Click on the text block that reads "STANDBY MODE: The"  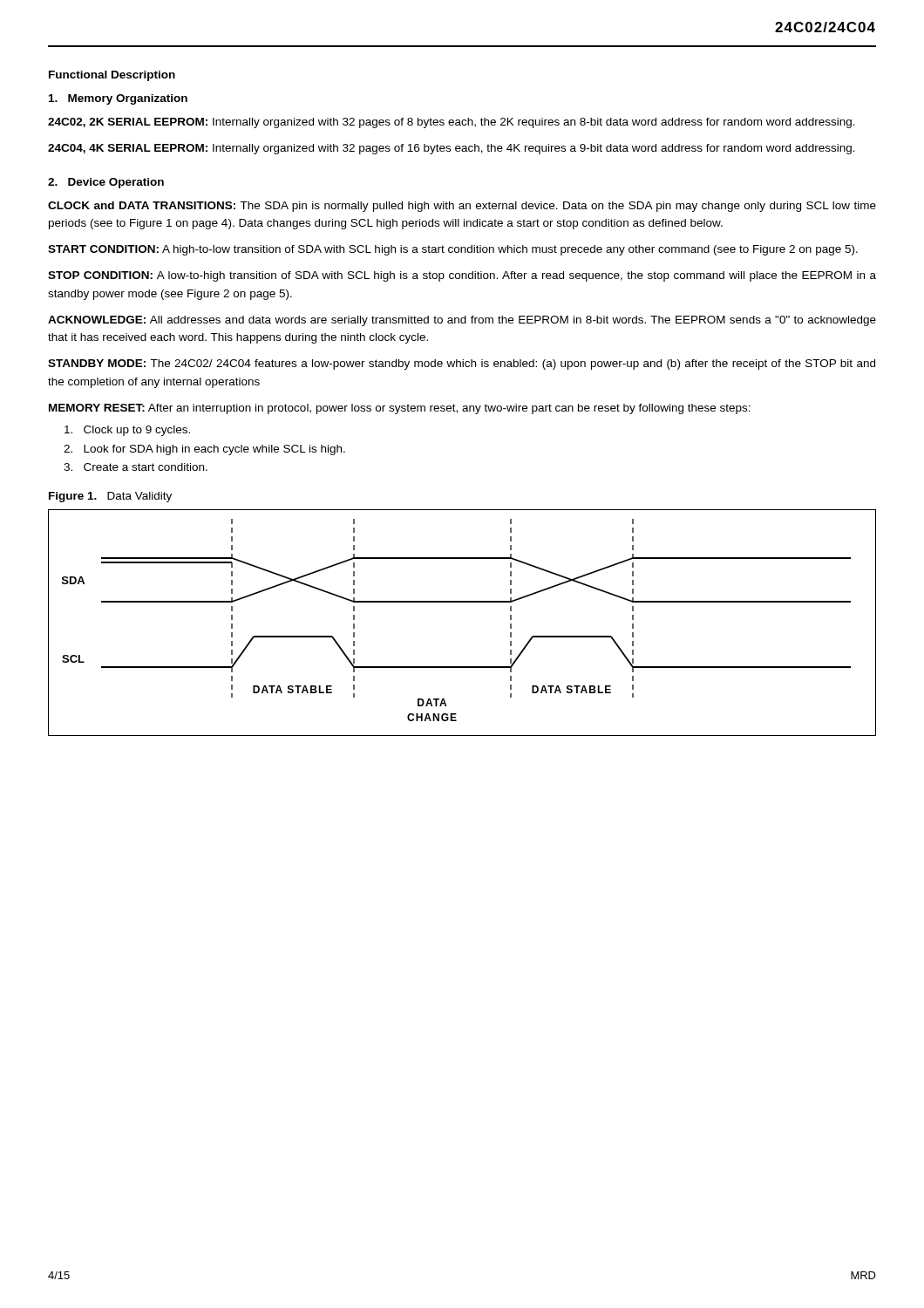tap(462, 372)
